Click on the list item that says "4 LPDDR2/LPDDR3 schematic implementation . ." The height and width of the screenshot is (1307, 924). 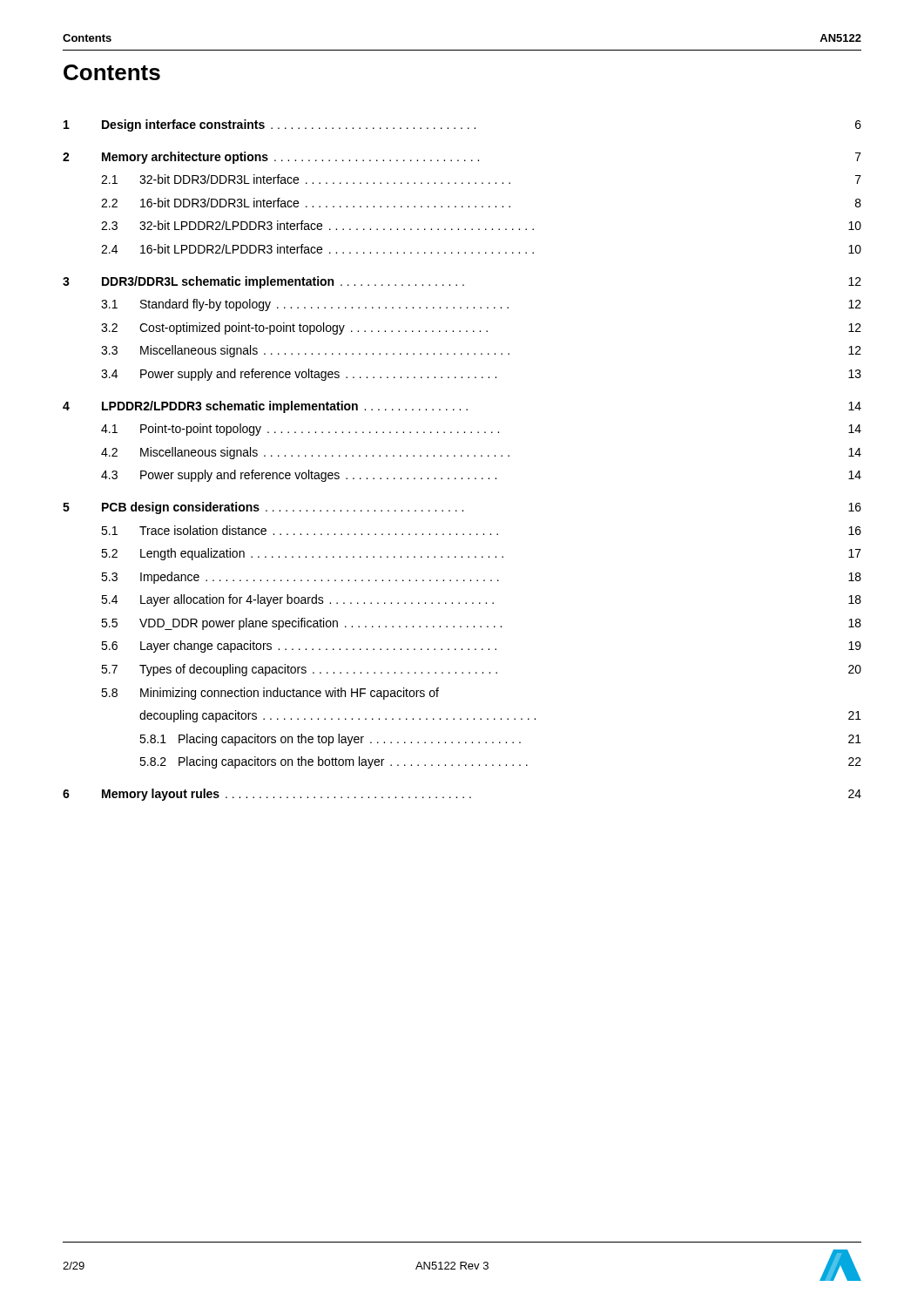click(x=462, y=406)
